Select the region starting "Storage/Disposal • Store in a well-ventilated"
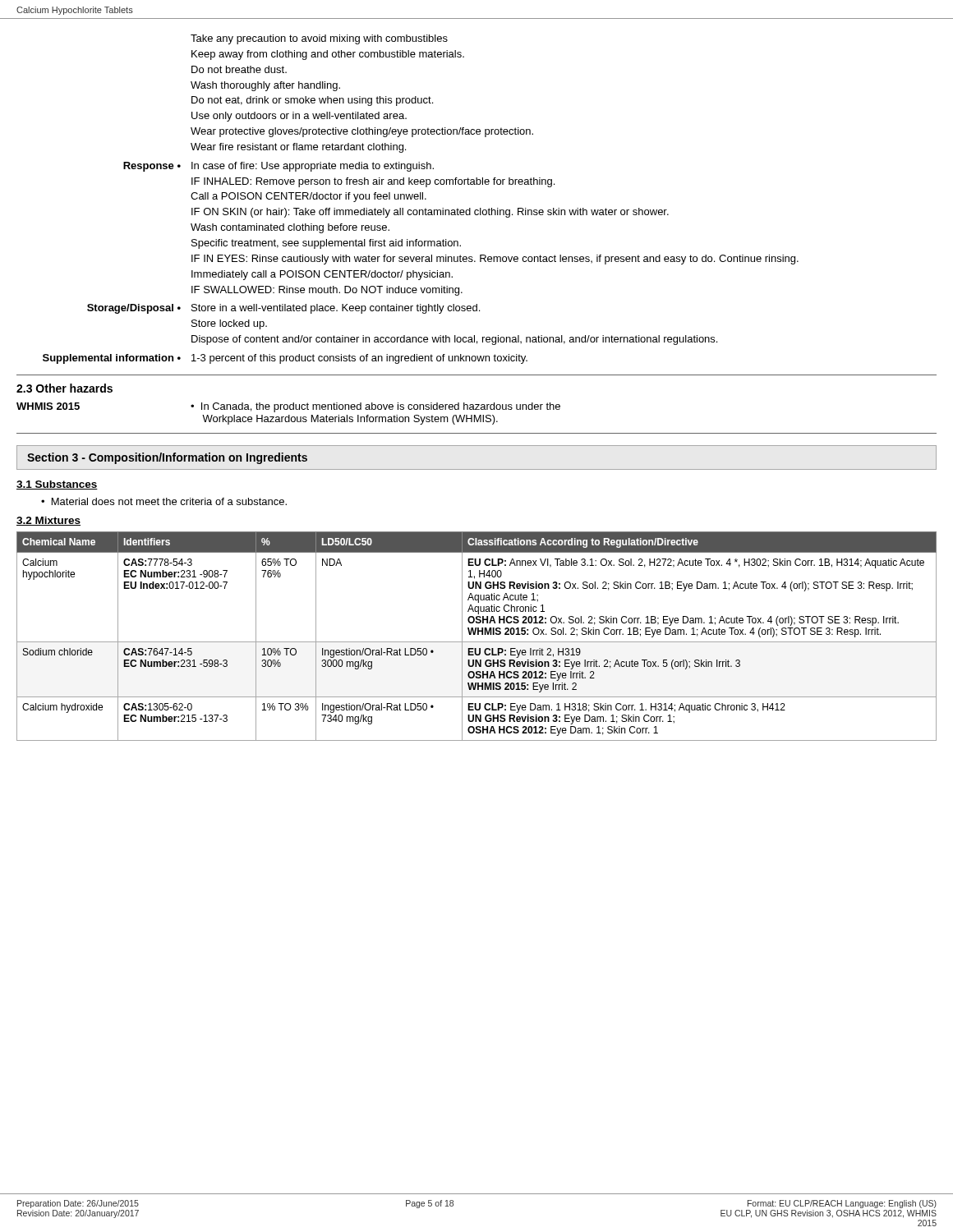 pyautogui.click(x=476, y=324)
